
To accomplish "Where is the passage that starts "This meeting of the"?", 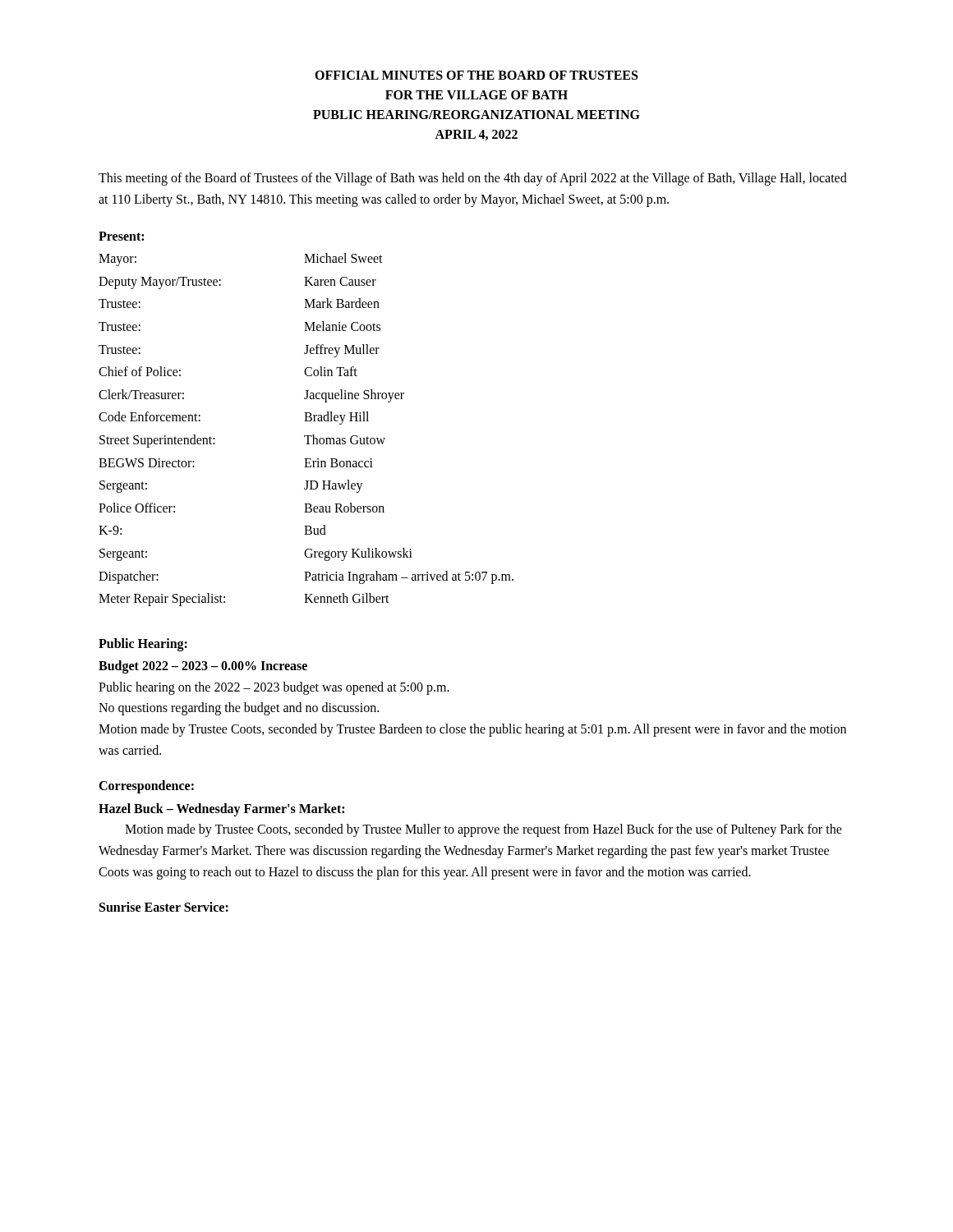I will tap(473, 188).
